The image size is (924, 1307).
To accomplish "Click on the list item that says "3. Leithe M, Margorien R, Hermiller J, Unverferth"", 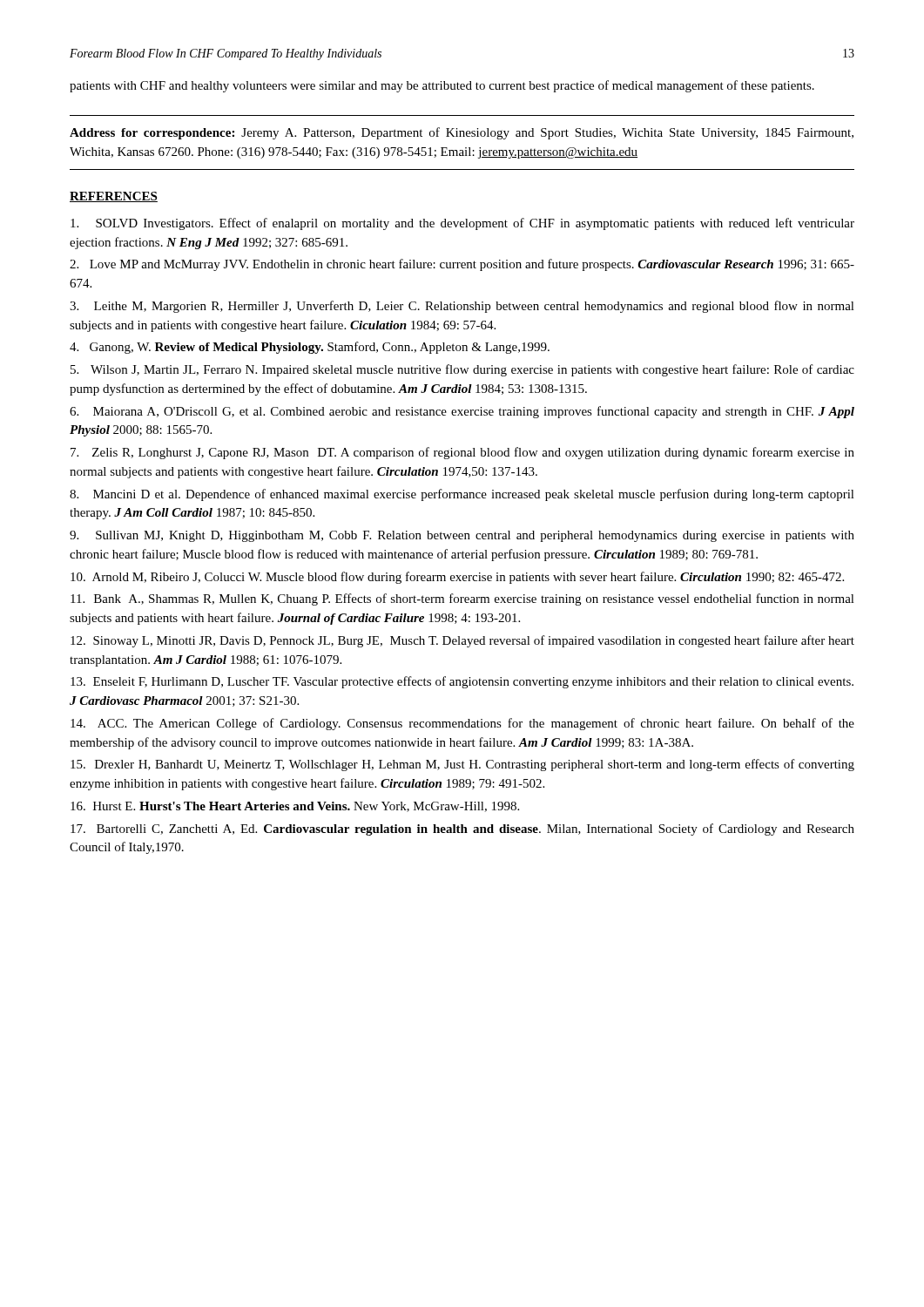I will [462, 315].
